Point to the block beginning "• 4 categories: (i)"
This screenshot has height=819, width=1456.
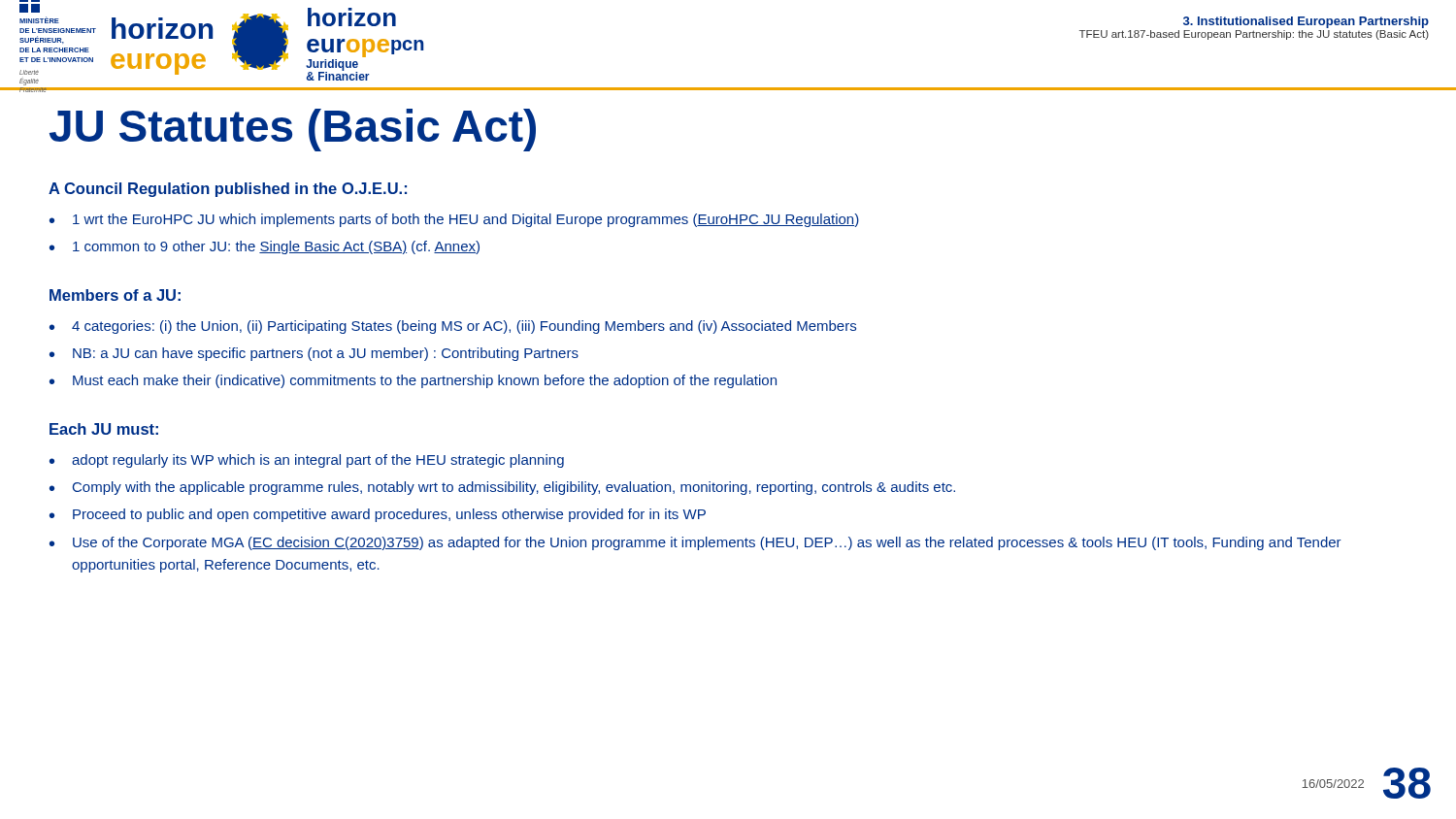pyautogui.click(x=453, y=327)
